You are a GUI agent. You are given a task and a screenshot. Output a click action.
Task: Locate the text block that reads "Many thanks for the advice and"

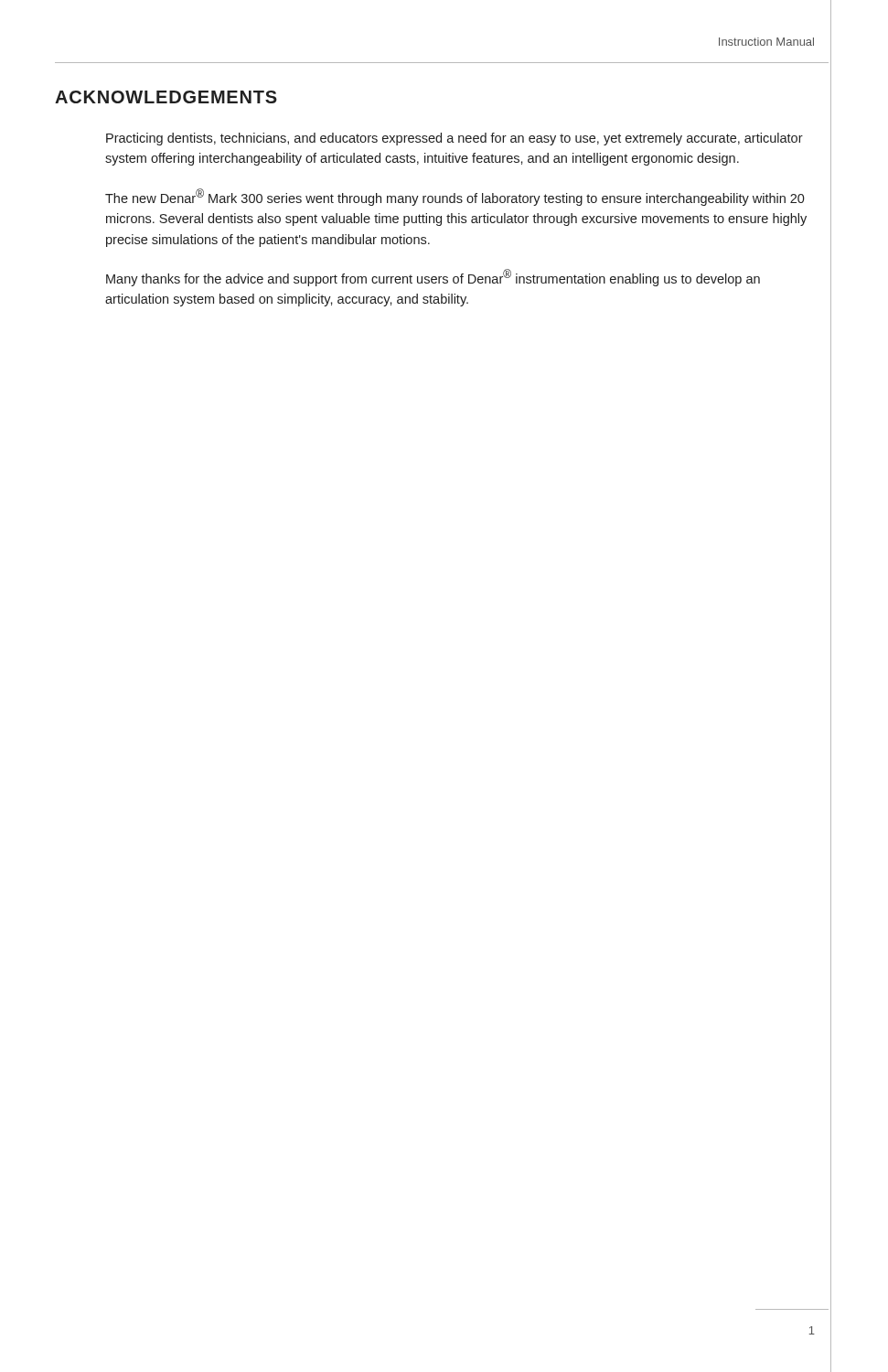pyautogui.click(x=433, y=287)
